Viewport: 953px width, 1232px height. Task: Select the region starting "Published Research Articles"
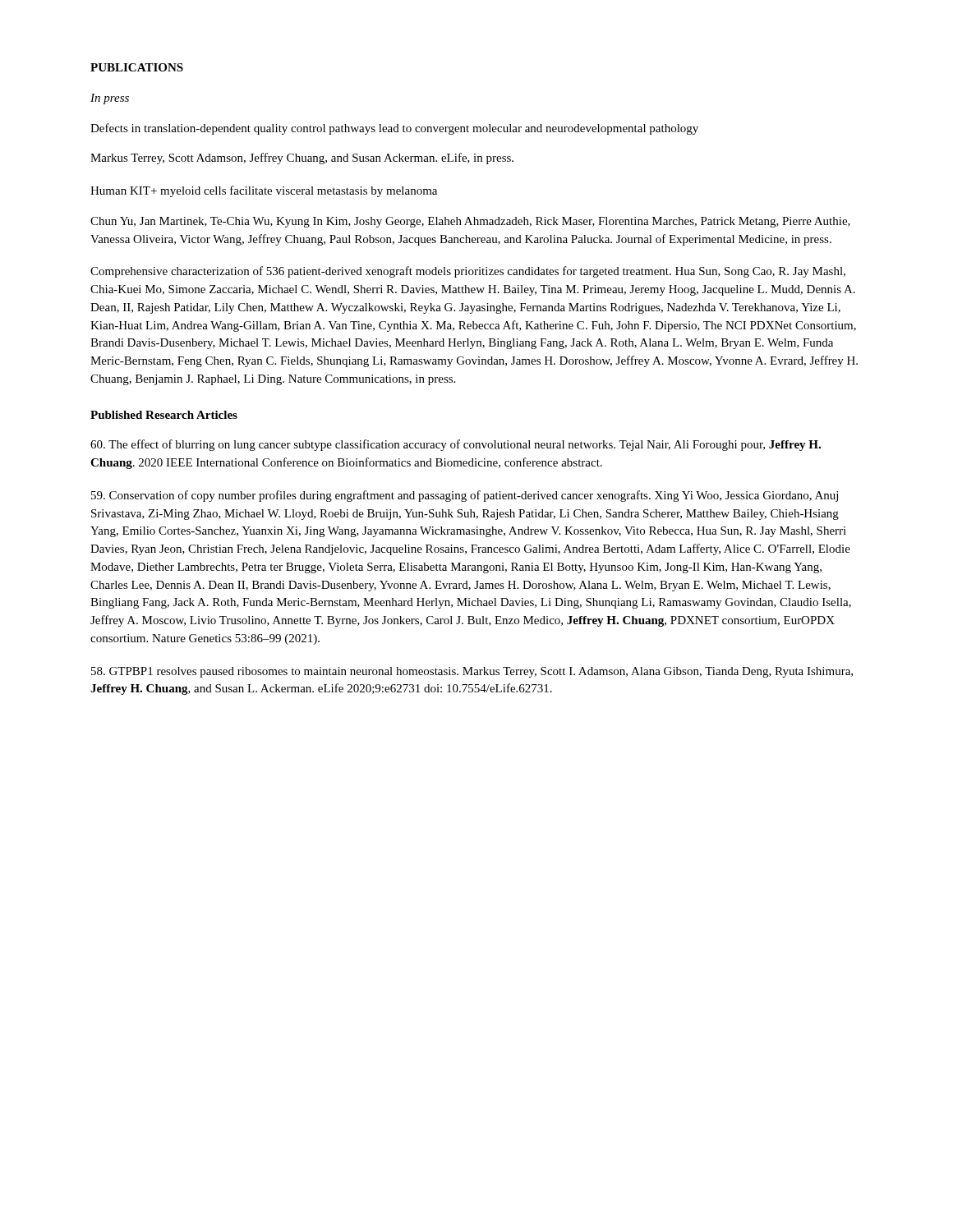(x=164, y=414)
